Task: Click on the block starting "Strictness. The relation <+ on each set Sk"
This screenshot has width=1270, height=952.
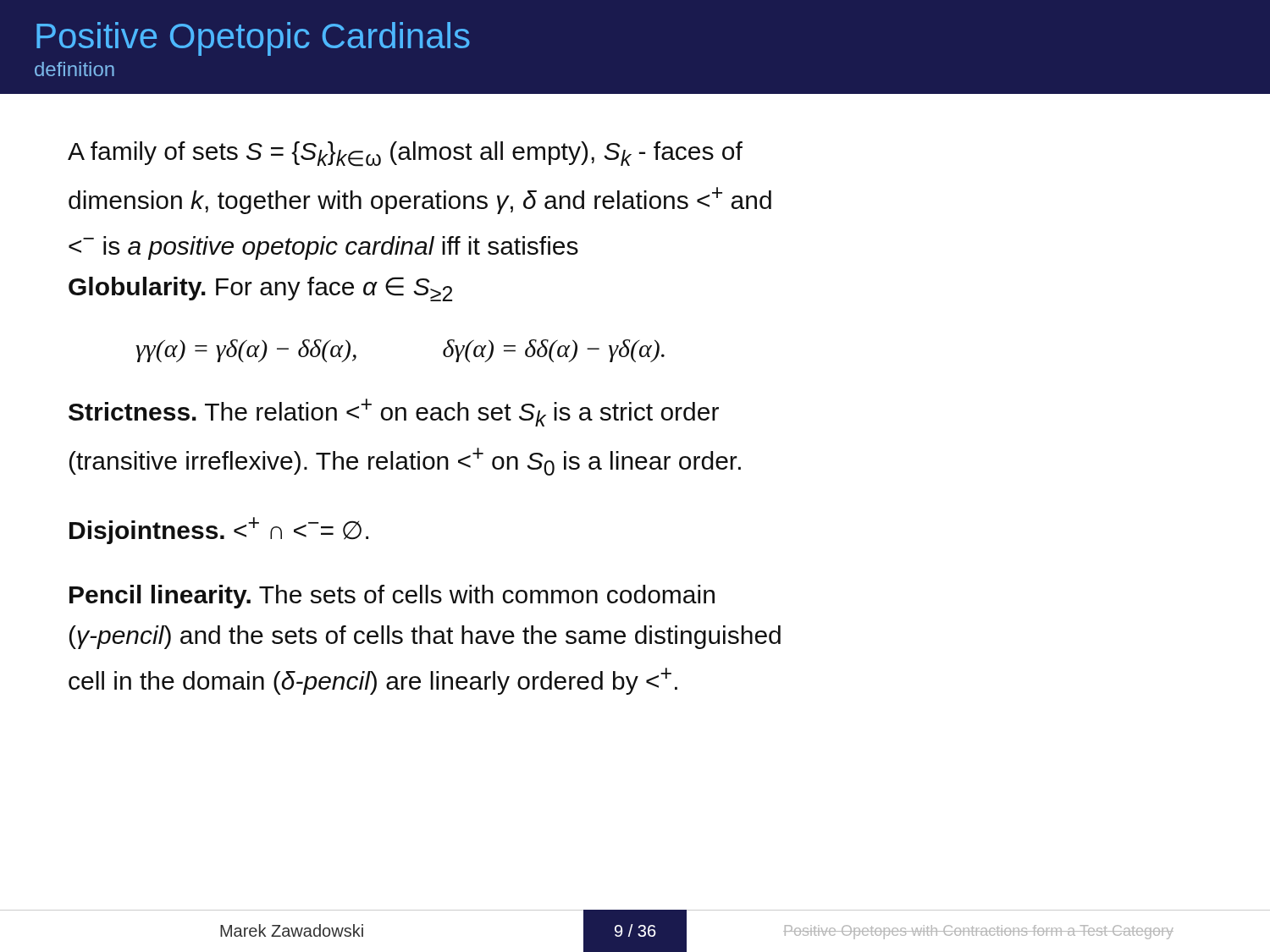Action: [405, 436]
